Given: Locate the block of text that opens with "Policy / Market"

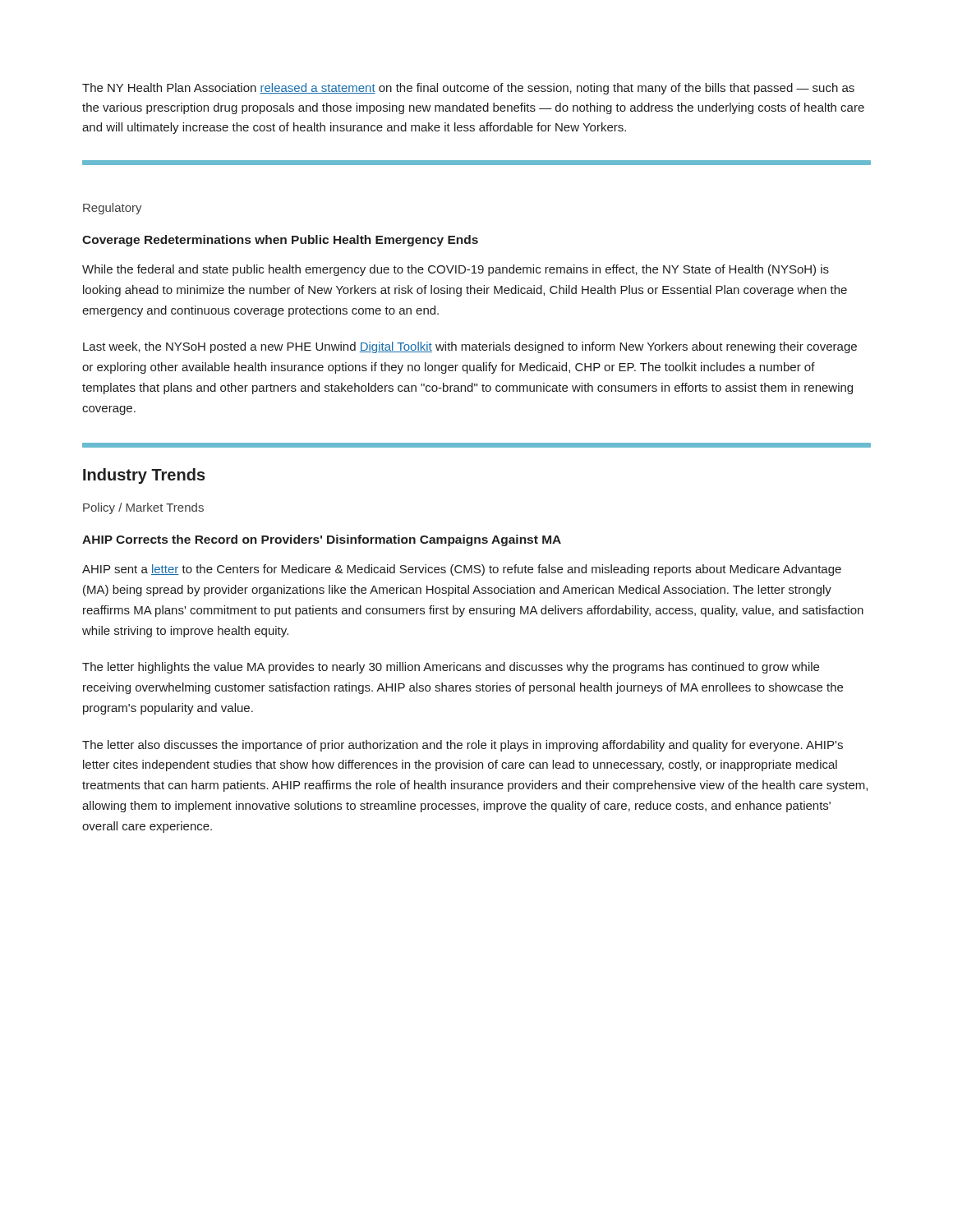Looking at the screenshot, I should tap(143, 508).
